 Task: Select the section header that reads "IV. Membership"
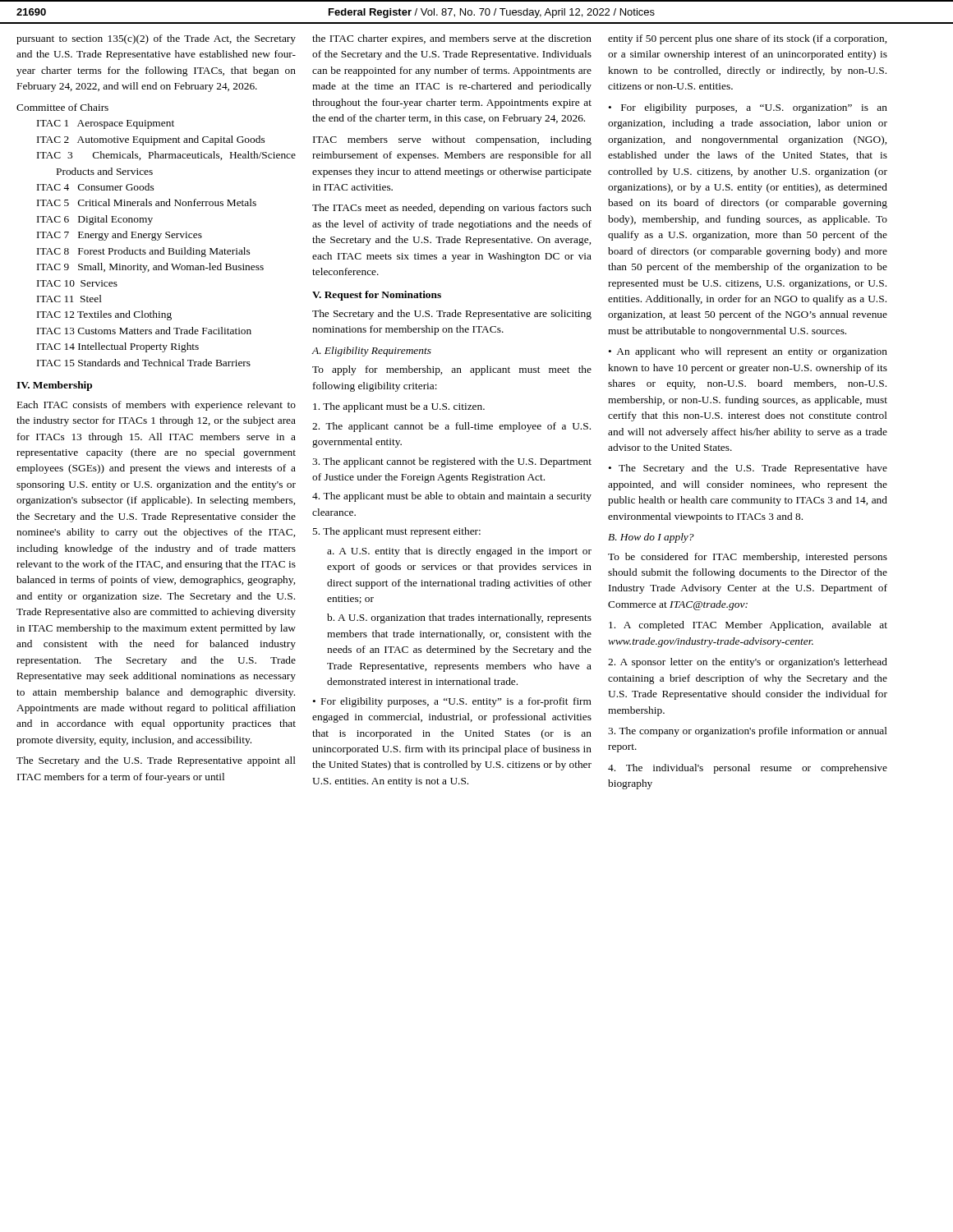point(55,385)
